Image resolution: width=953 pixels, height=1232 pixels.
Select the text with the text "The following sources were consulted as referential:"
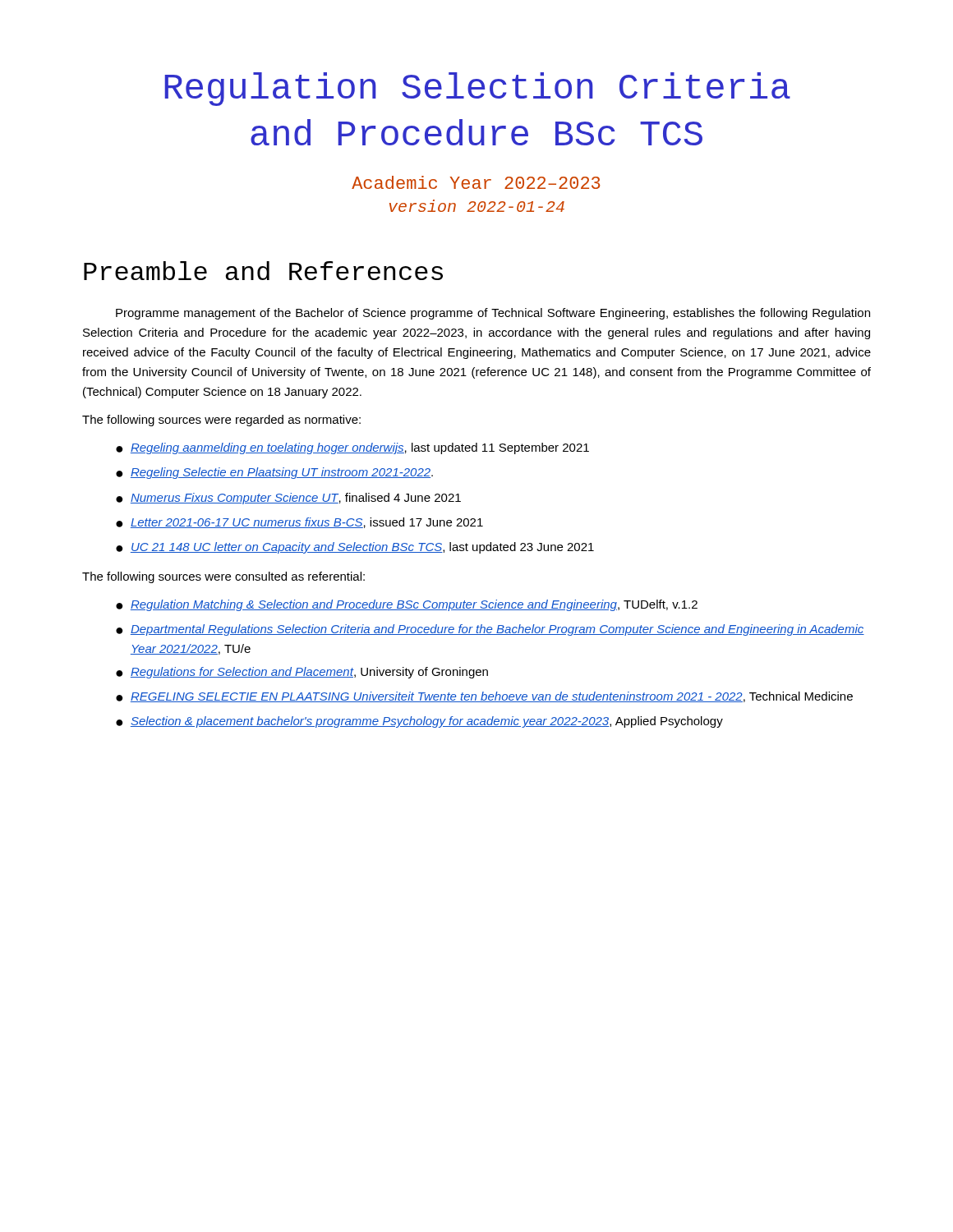(x=224, y=576)
